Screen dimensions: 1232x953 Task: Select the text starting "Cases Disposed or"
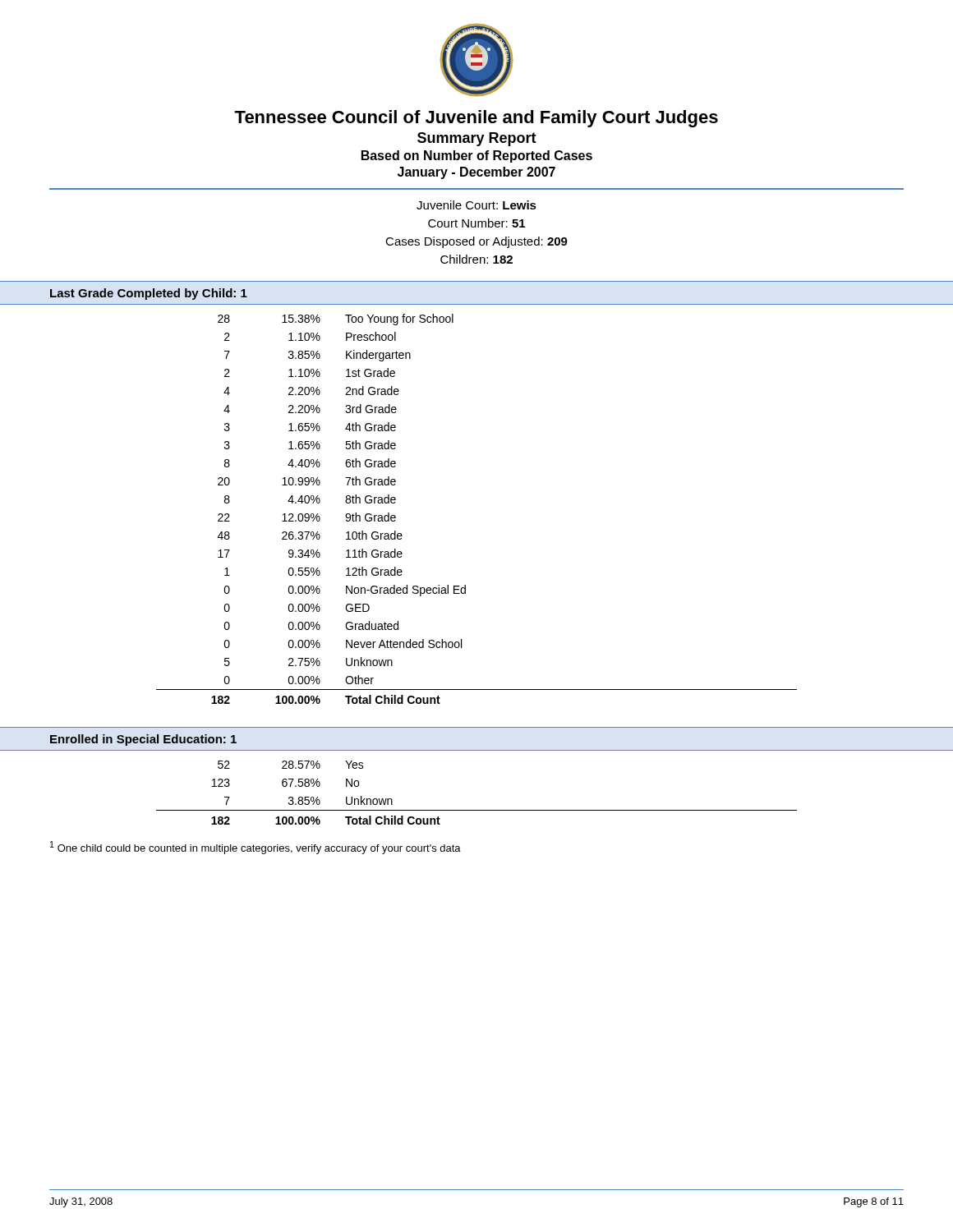476,241
